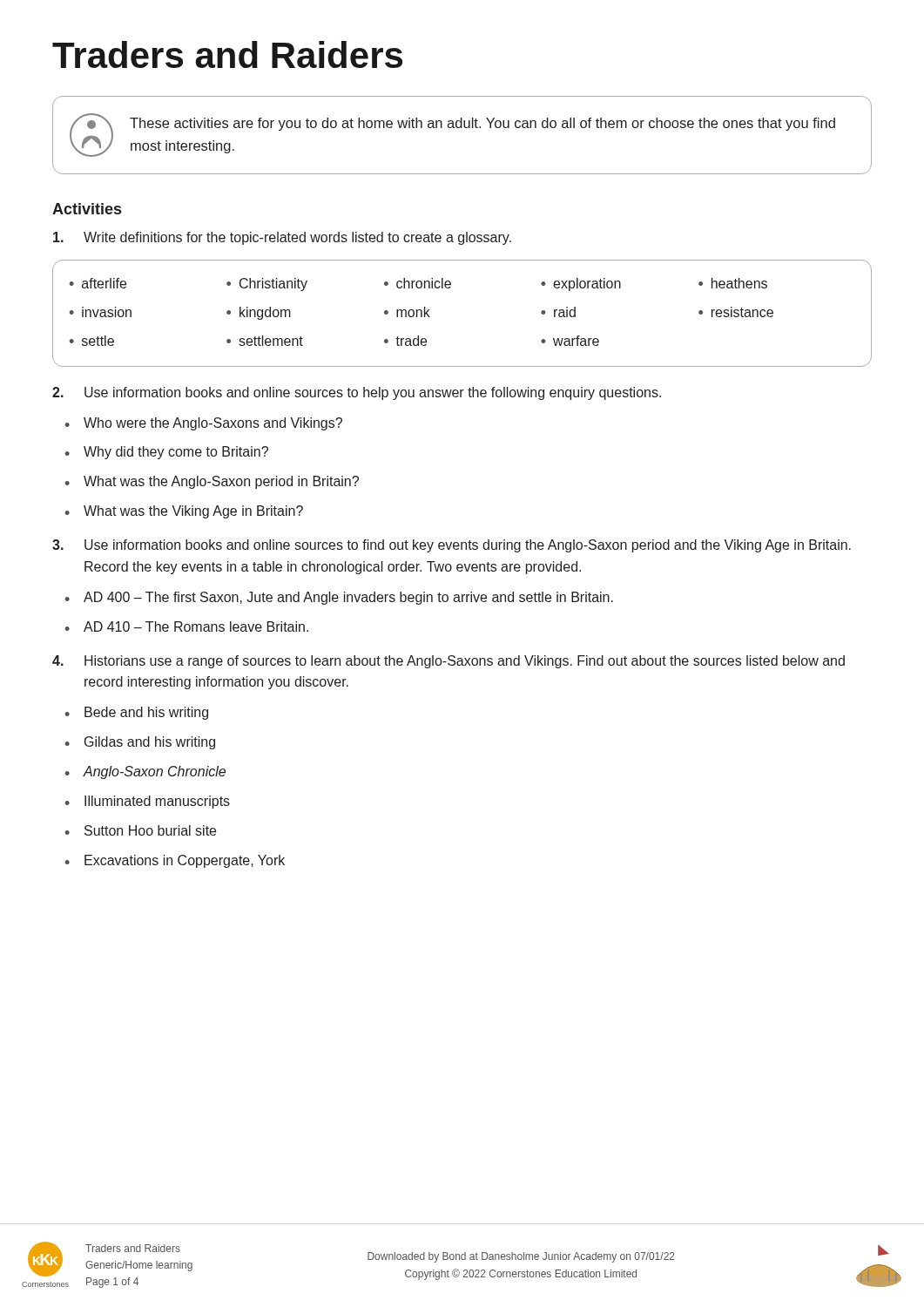Find a section header
Viewport: 924px width, 1307px height.
(x=462, y=210)
